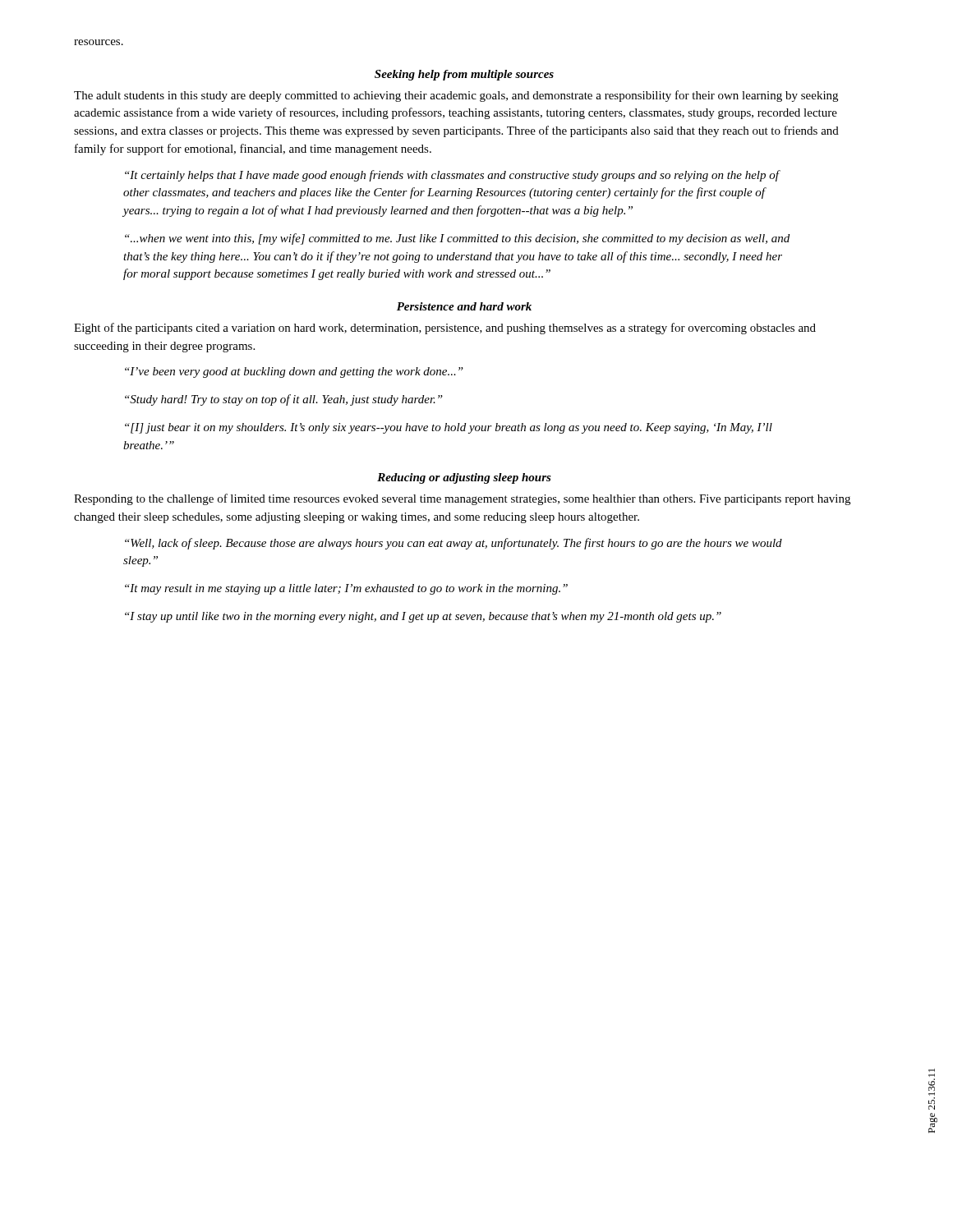Find the section header on this page that starts "Reducing or adjusting"
This screenshot has height=1232, width=953.
464,478
